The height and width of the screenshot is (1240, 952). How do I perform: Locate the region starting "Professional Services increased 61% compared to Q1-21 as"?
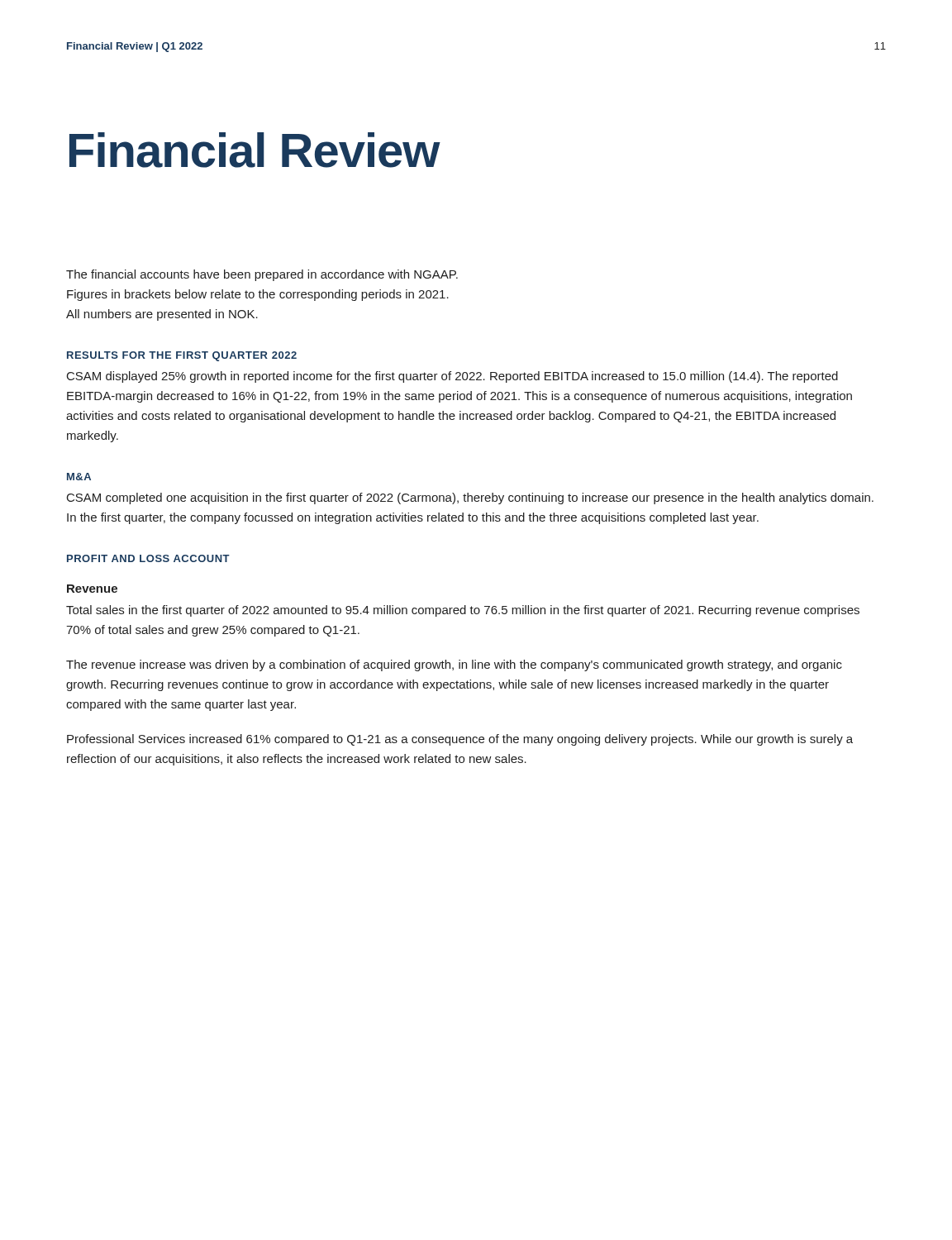click(460, 749)
